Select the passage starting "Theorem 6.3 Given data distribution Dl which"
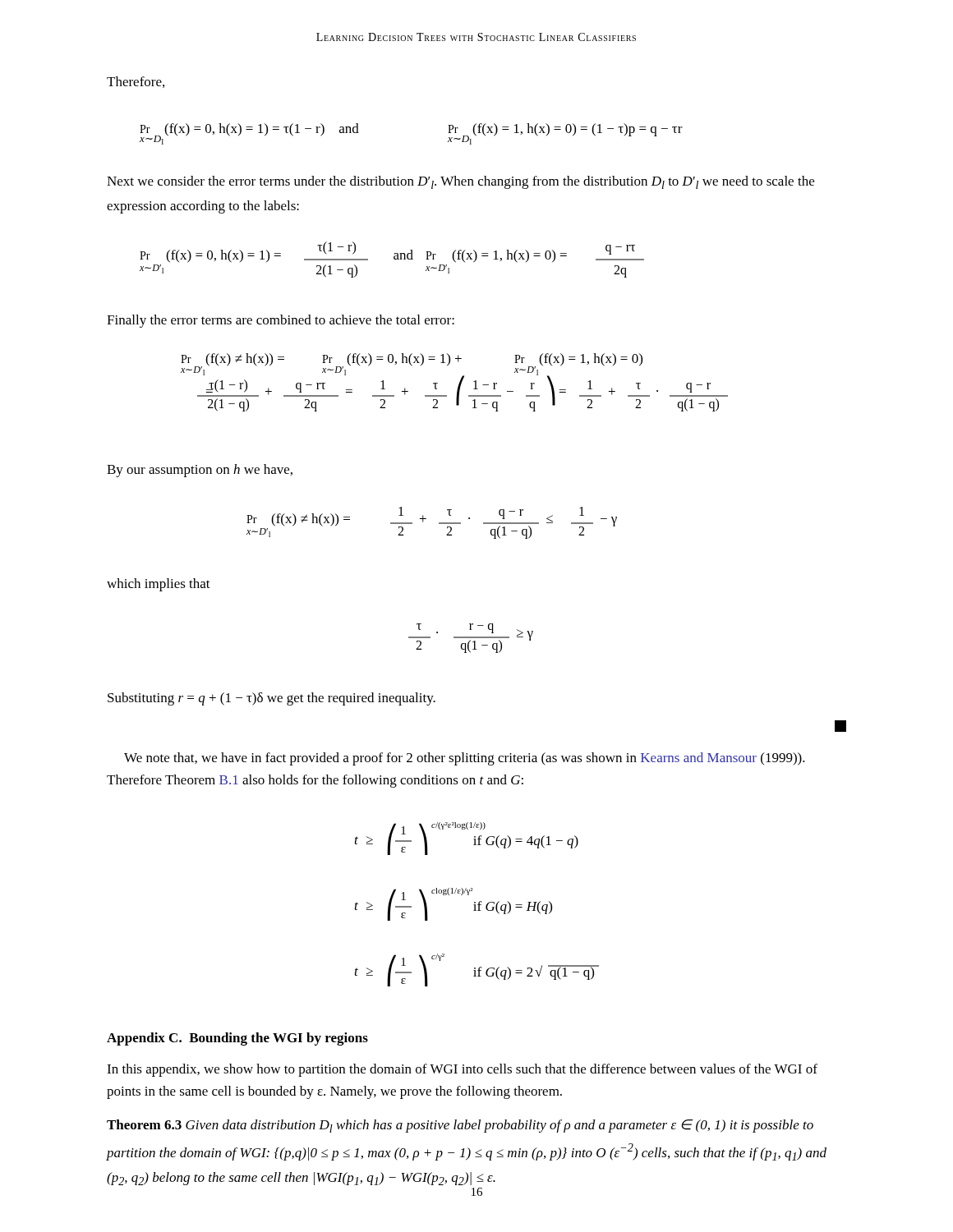The image size is (953, 1232). (x=467, y=1152)
